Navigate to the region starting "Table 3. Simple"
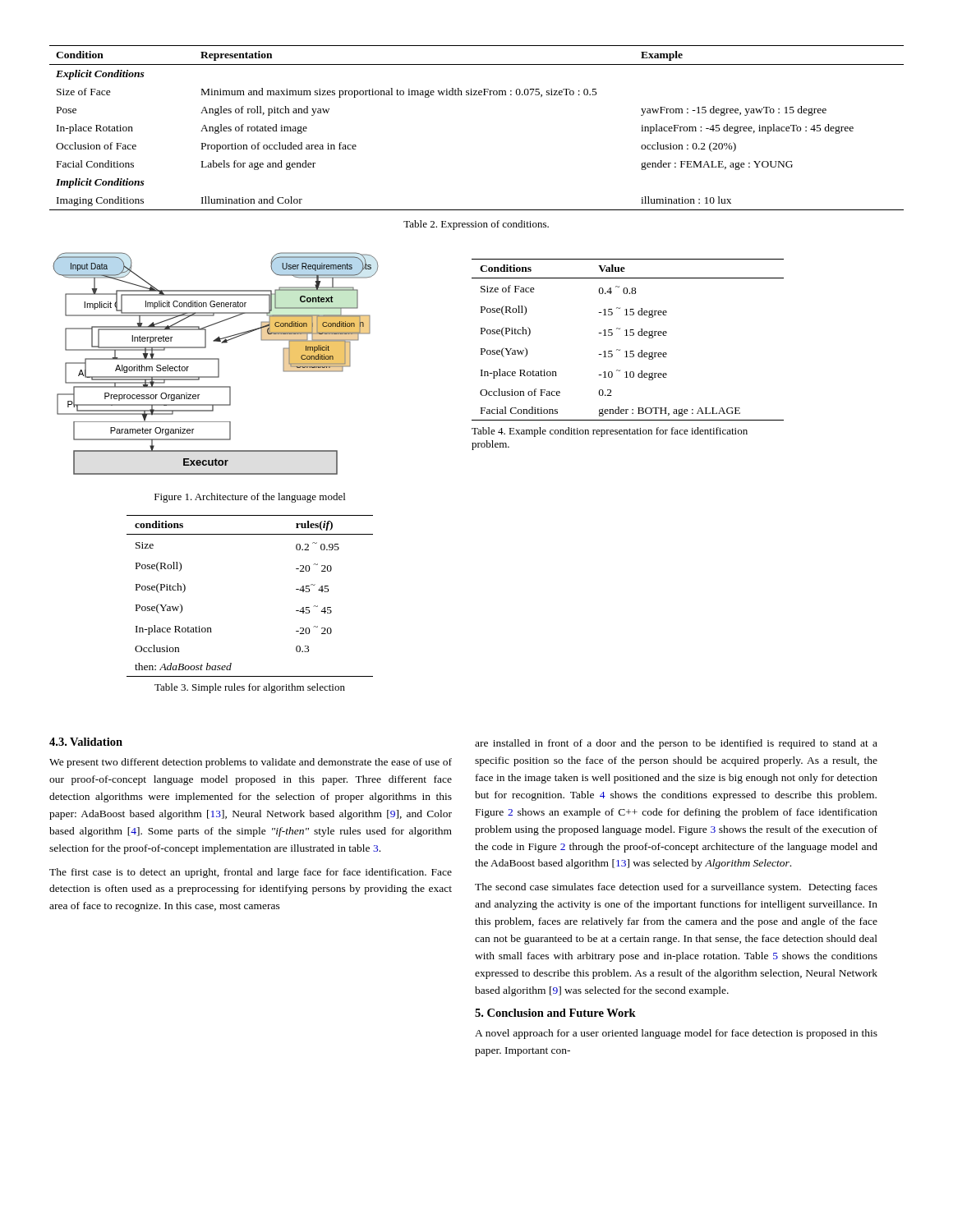The width and height of the screenshot is (953, 1232). point(250,687)
